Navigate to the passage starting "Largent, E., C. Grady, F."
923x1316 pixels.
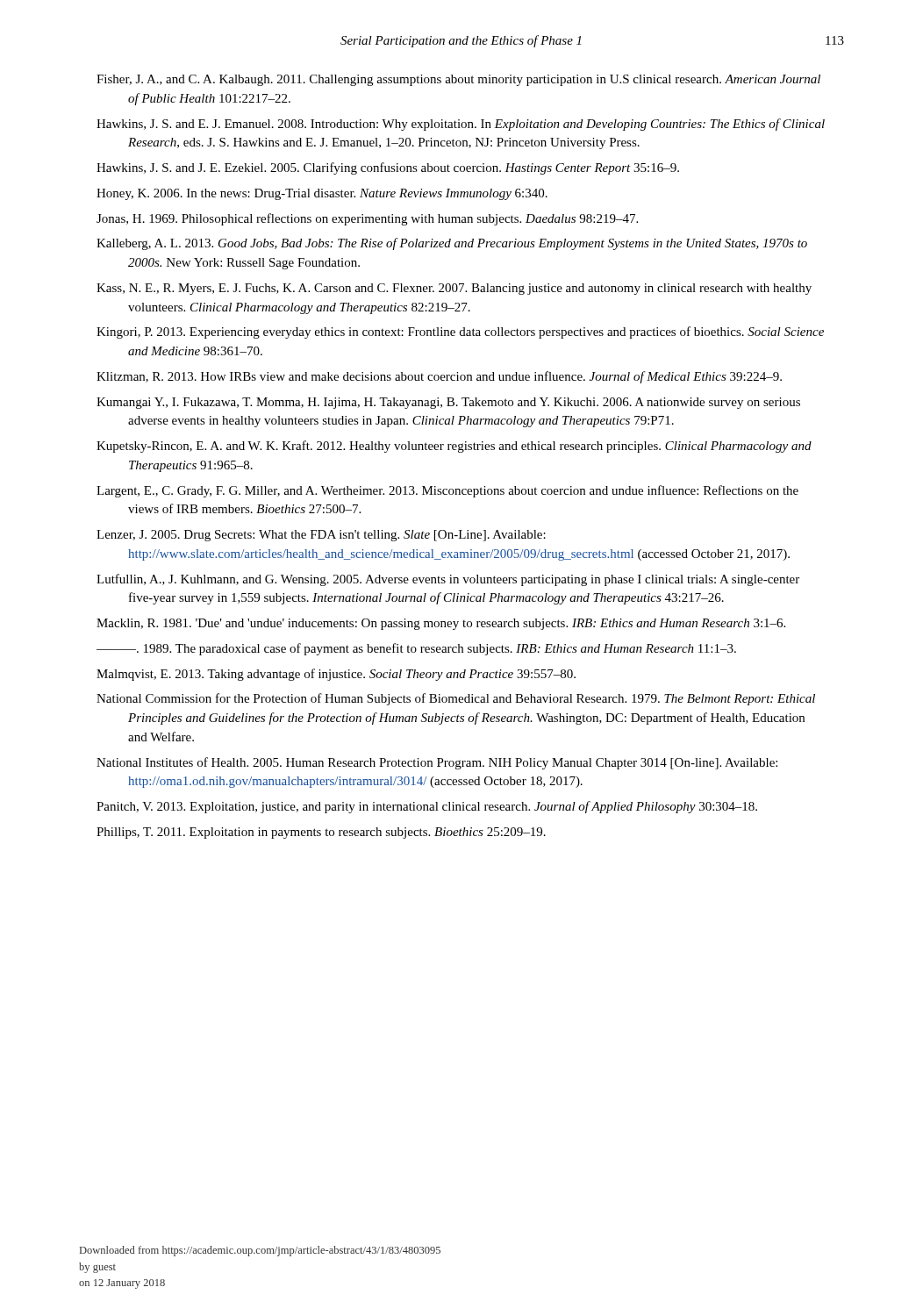(448, 500)
